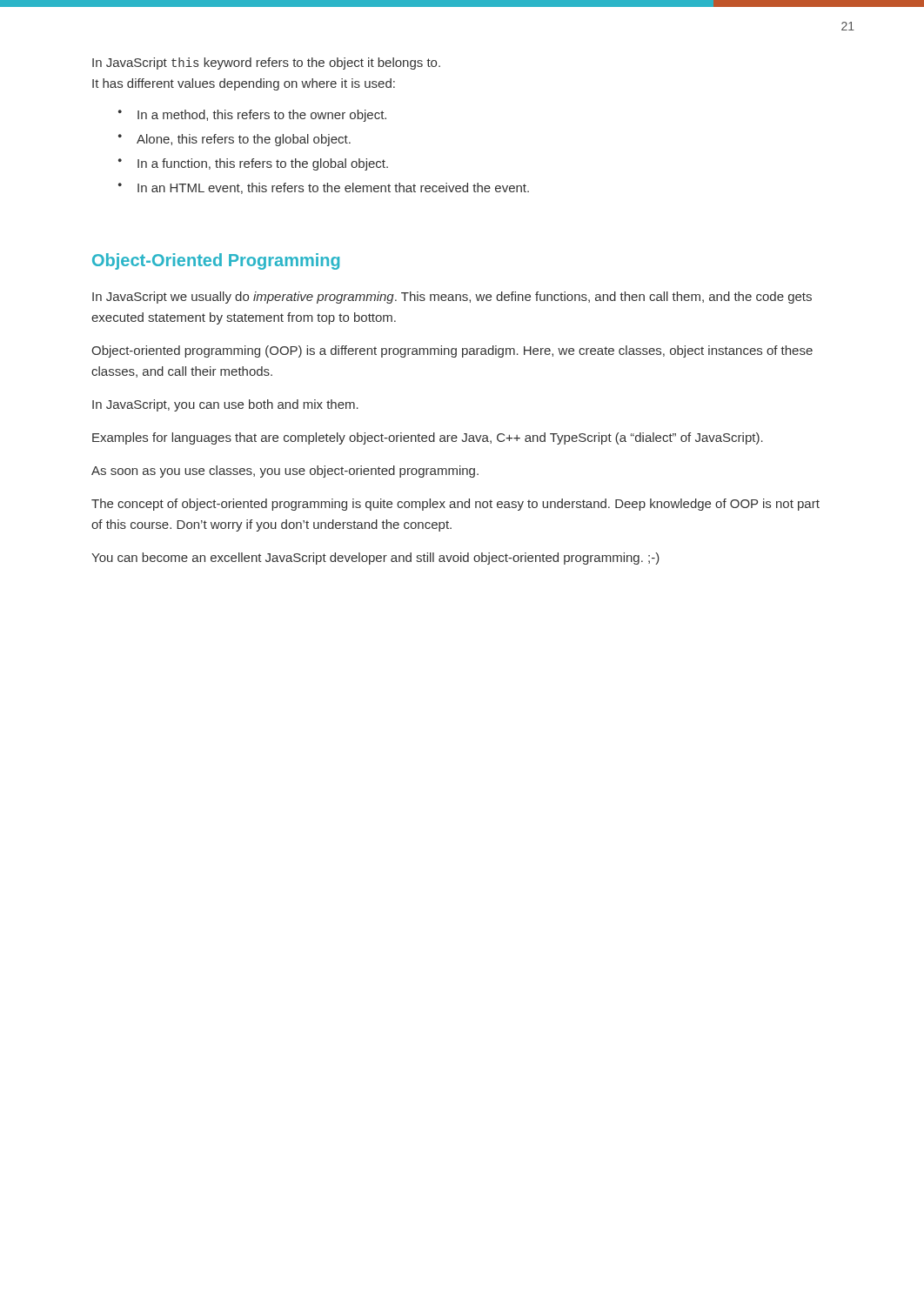The image size is (924, 1305).
Task: Find the block on this page that starts "Object-oriented programming (OOP) is a"
Action: (452, 361)
